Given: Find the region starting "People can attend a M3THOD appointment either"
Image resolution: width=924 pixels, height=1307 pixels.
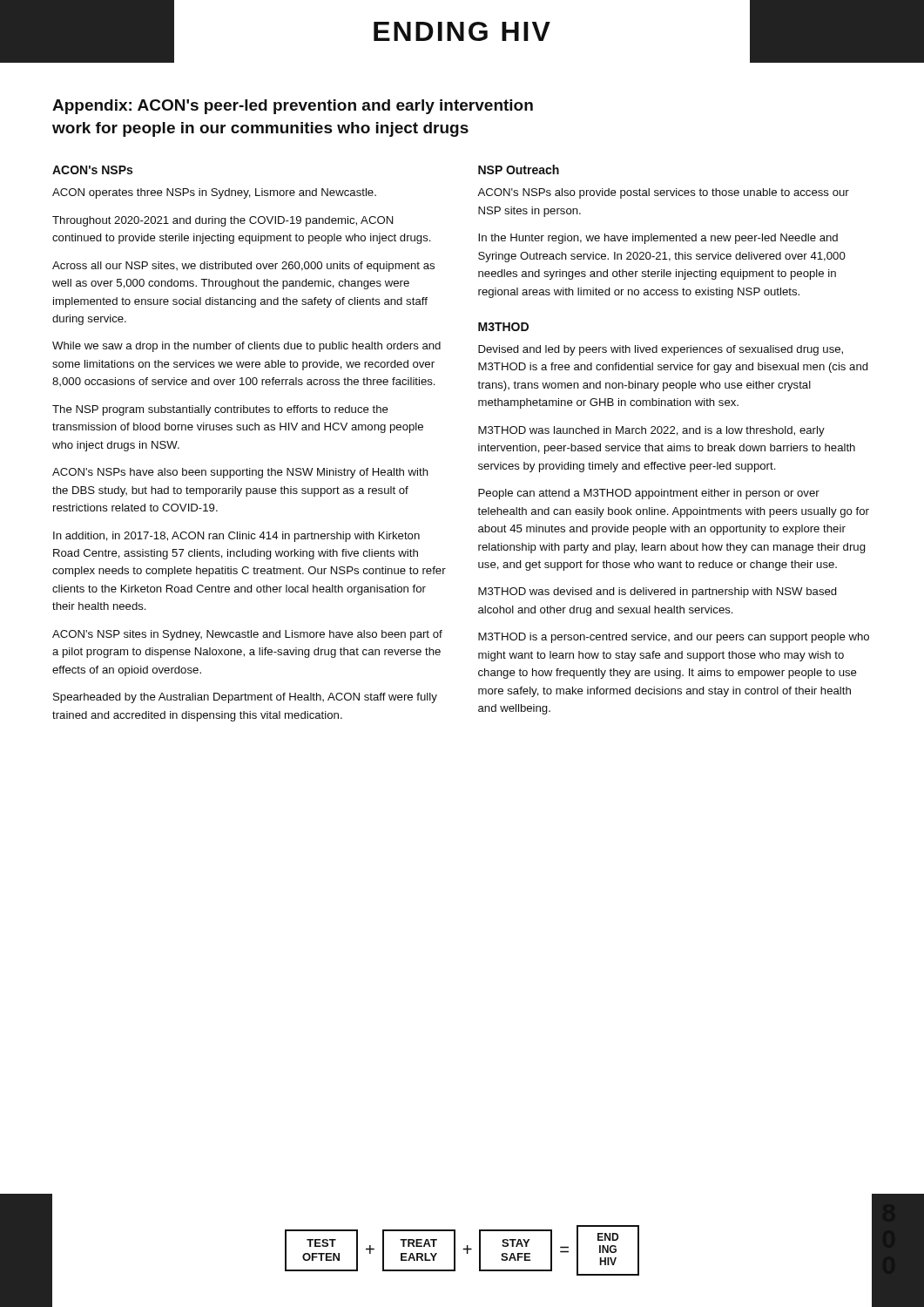Looking at the screenshot, I should (x=673, y=529).
